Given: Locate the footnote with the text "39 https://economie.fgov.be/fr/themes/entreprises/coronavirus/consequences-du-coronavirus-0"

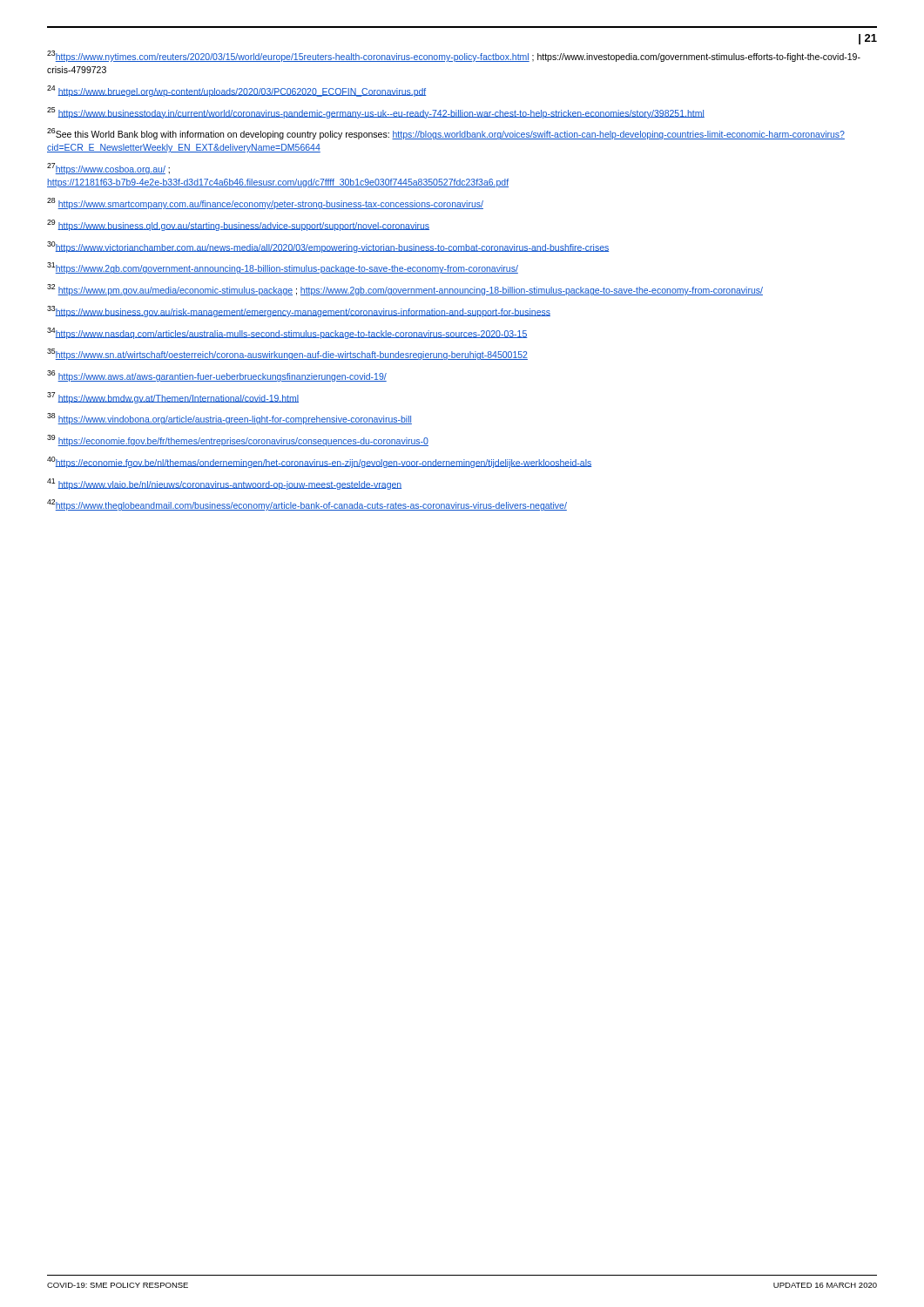Looking at the screenshot, I should tap(238, 439).
